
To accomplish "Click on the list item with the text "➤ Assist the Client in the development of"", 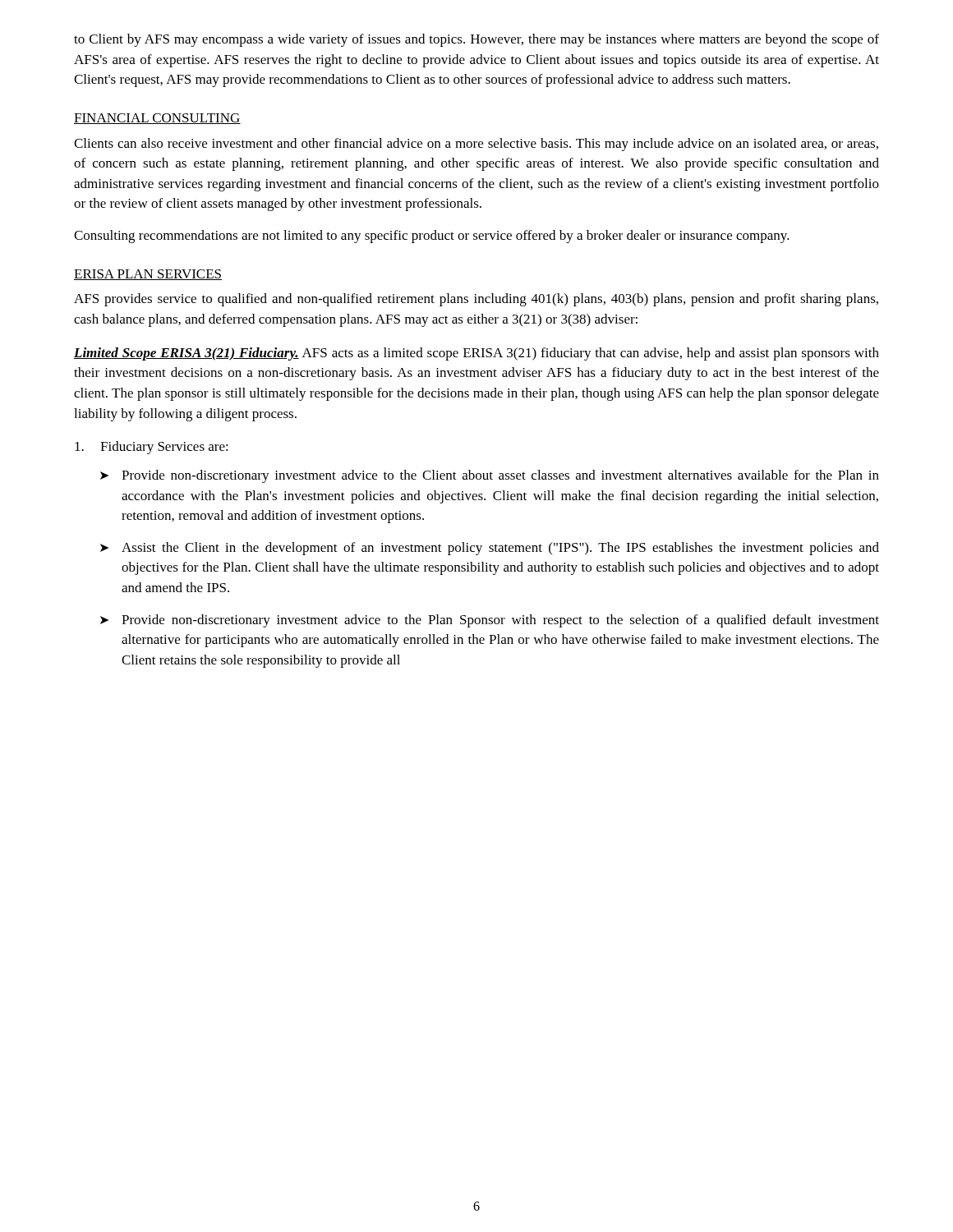I will click(489, 568).
